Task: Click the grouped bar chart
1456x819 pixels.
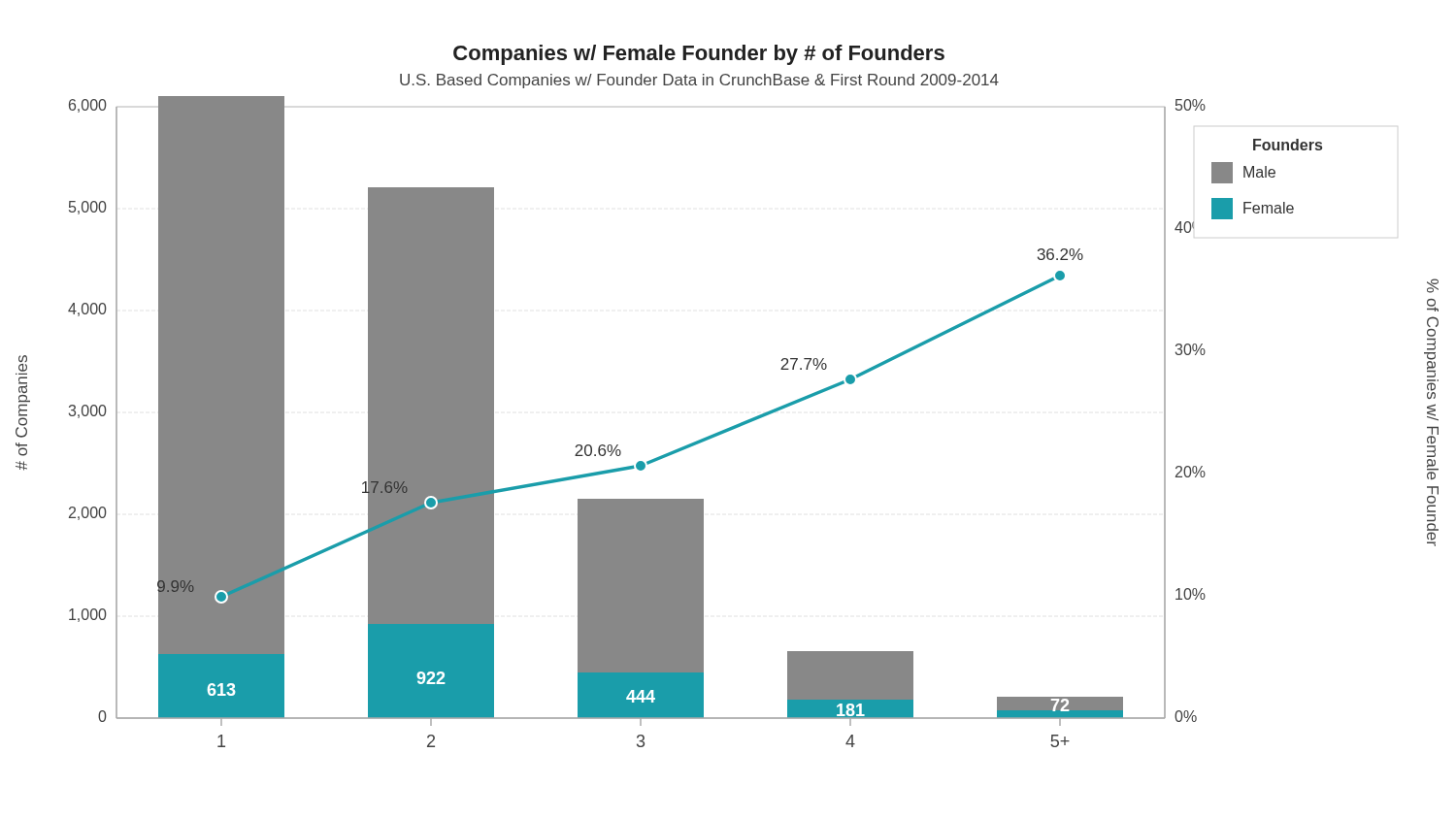Action: [x=728, y=410]
